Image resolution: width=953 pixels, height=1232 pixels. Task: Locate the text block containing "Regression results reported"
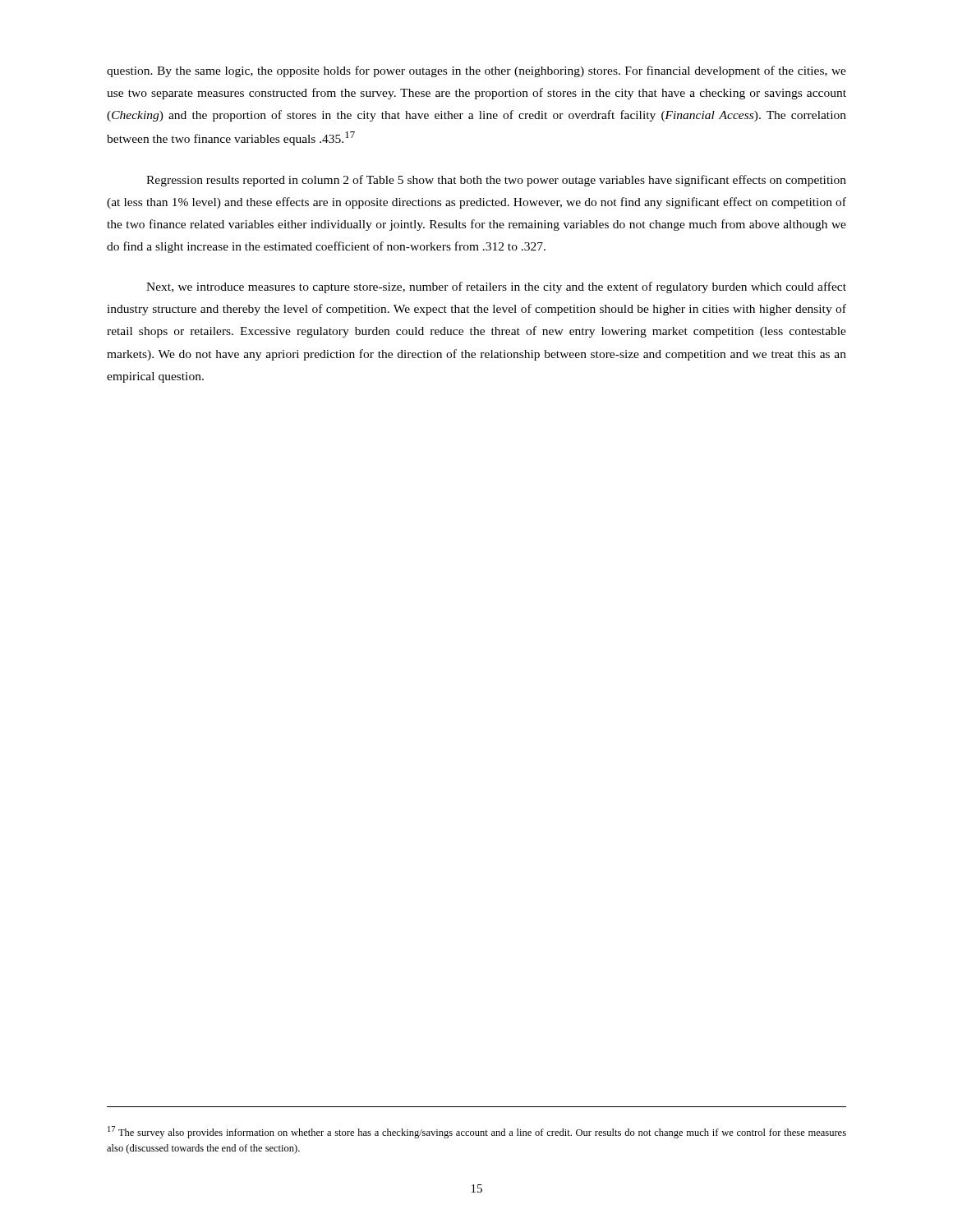coord(476,213)
